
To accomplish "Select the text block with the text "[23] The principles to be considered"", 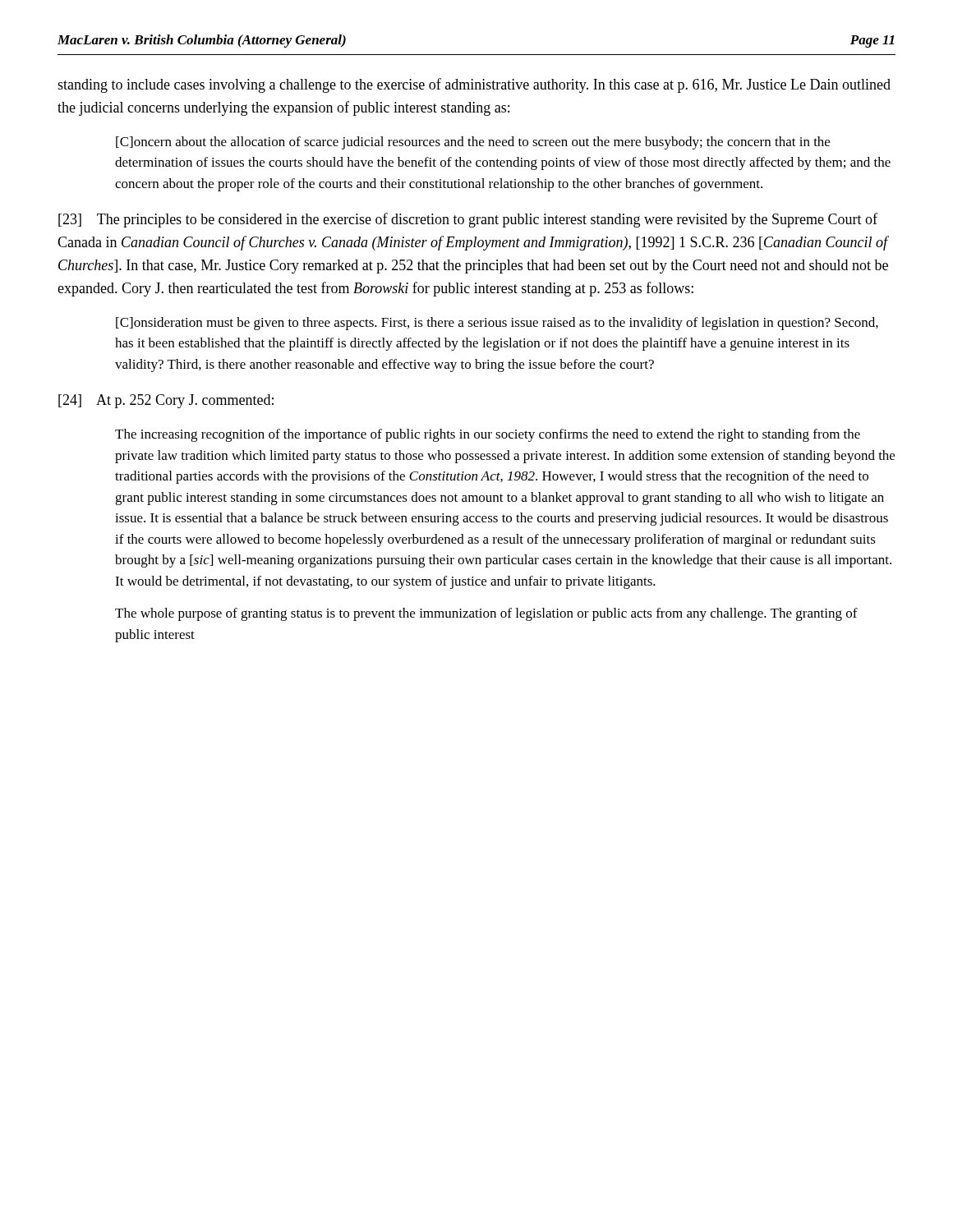I will pyautogui.click(x=473, y=254).
